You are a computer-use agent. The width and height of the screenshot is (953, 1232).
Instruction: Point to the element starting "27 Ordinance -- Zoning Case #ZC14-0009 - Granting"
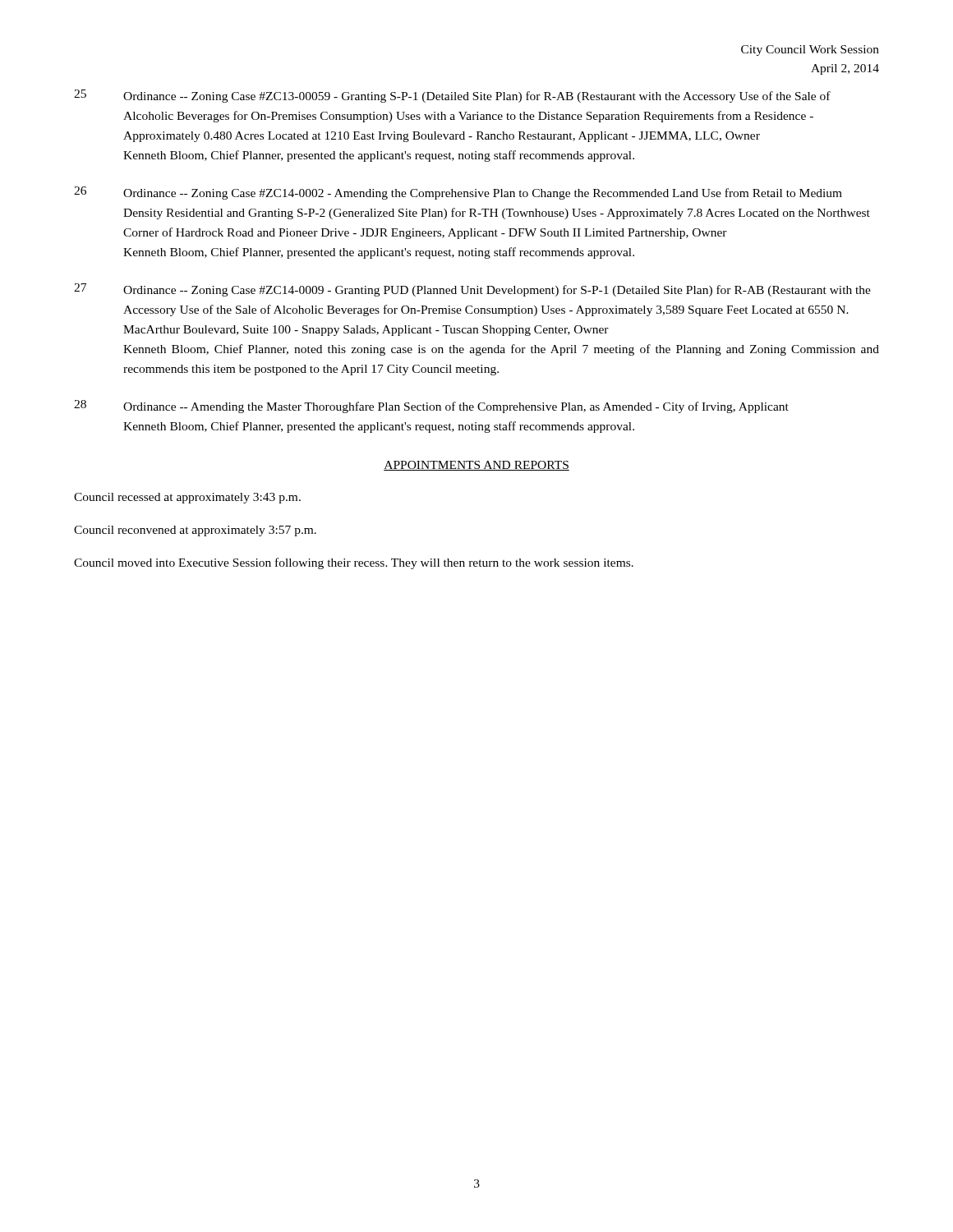coord(476,329)
